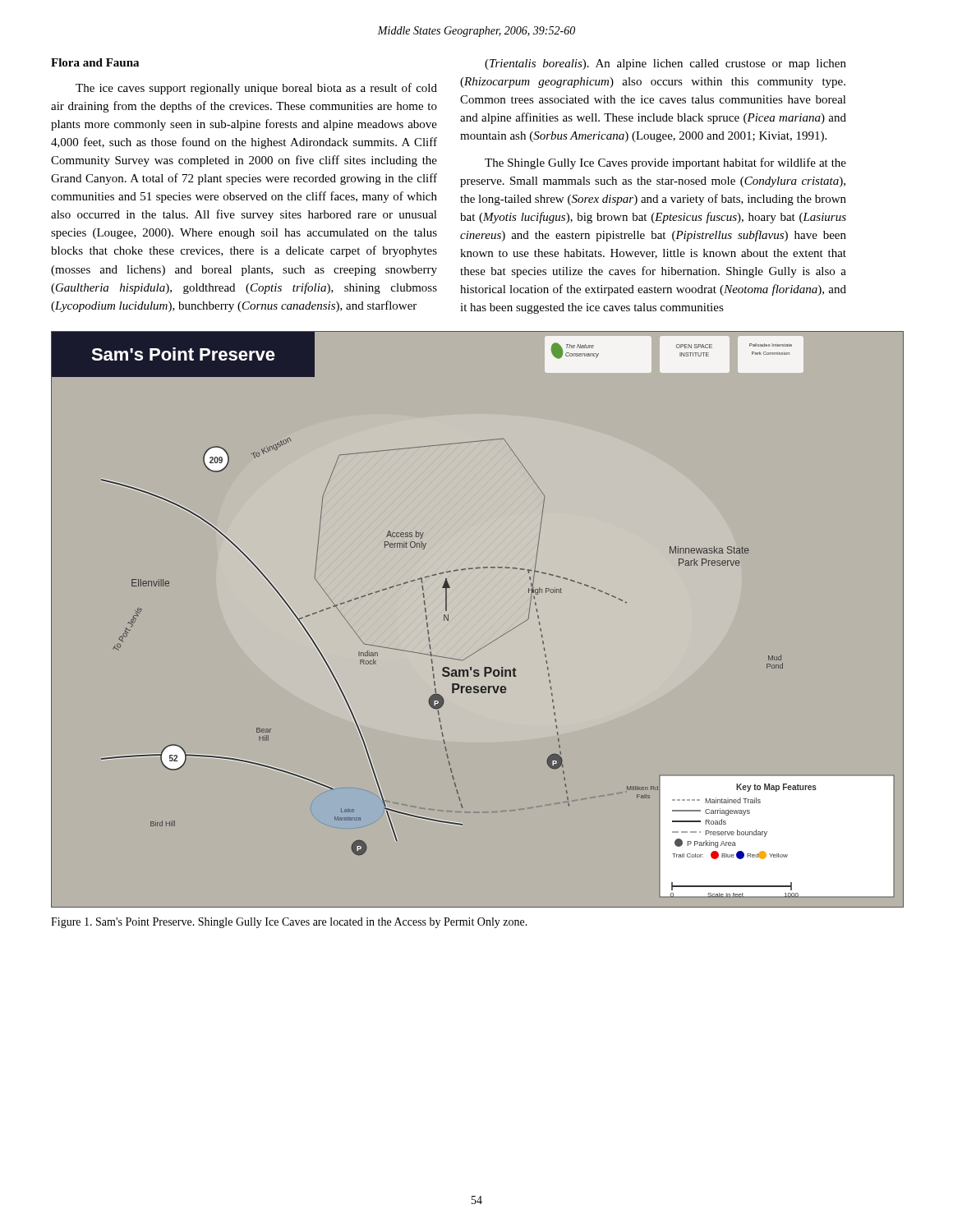Locate the text block containing "The ice caves support regionally"
Screen dimensions: 1232x953
[244, 197]
